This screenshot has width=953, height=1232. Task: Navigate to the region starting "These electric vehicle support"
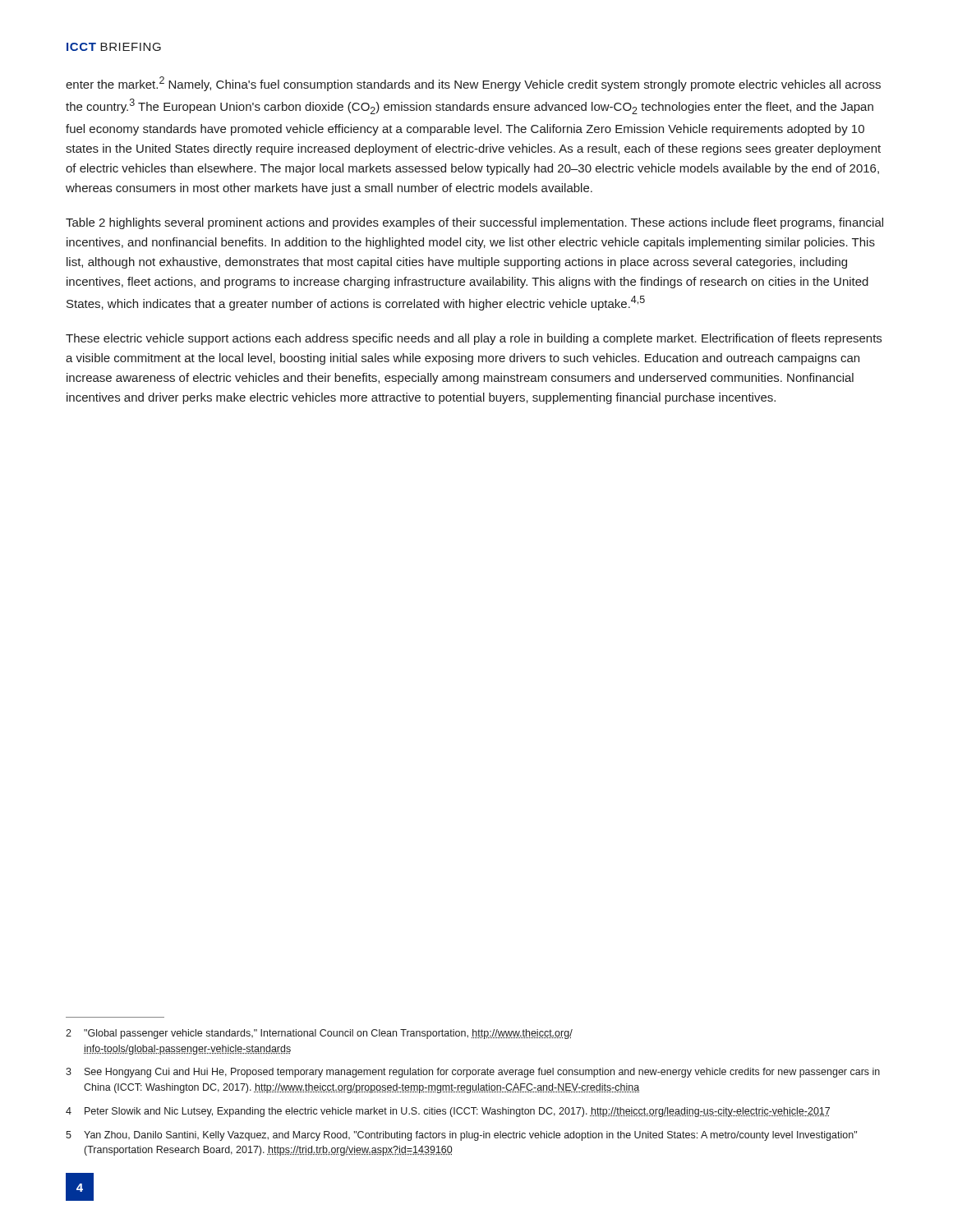(x=476, y=368)
